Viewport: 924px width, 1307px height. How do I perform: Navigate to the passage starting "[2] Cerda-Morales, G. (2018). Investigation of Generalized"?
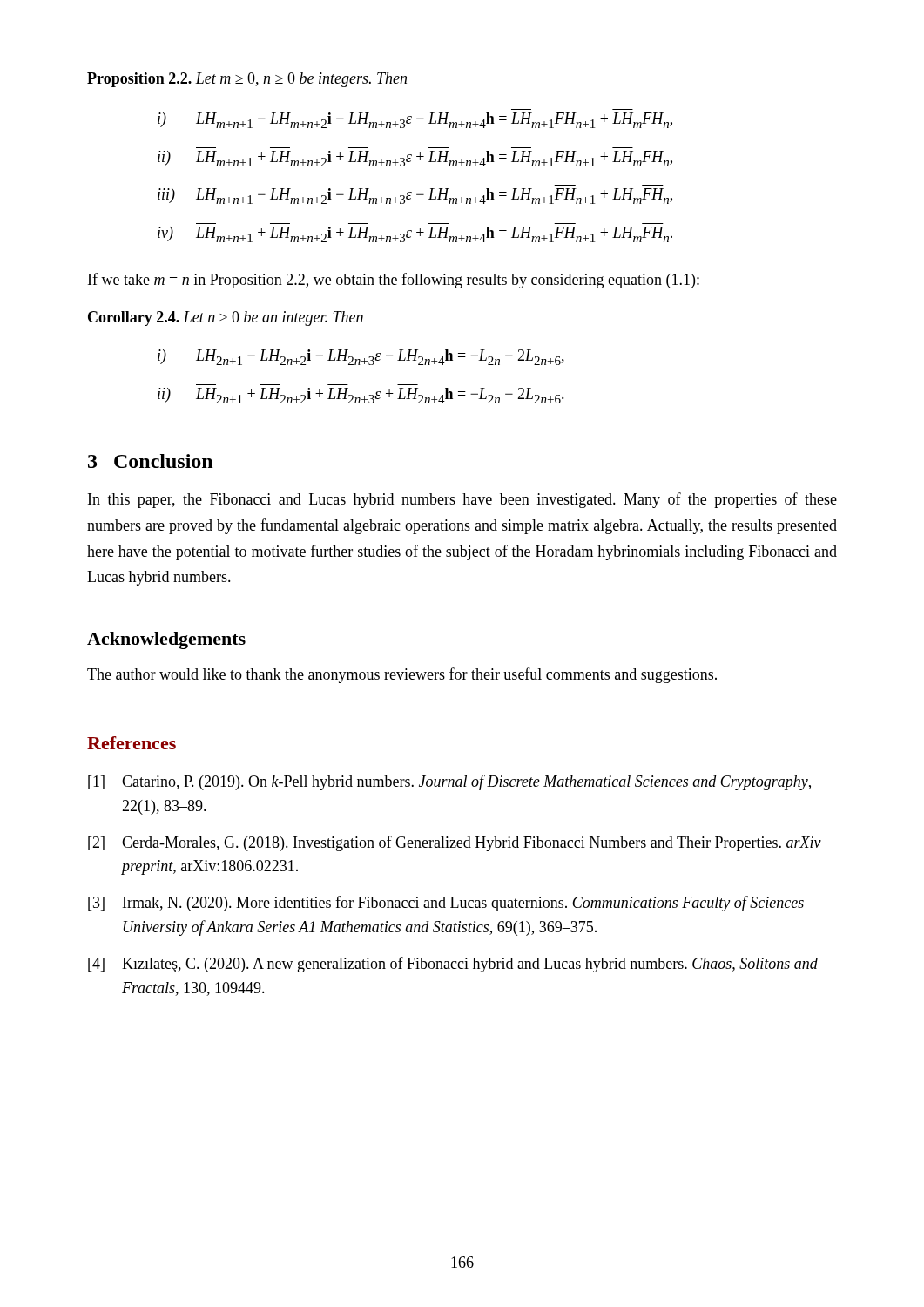tap(462, 855)
